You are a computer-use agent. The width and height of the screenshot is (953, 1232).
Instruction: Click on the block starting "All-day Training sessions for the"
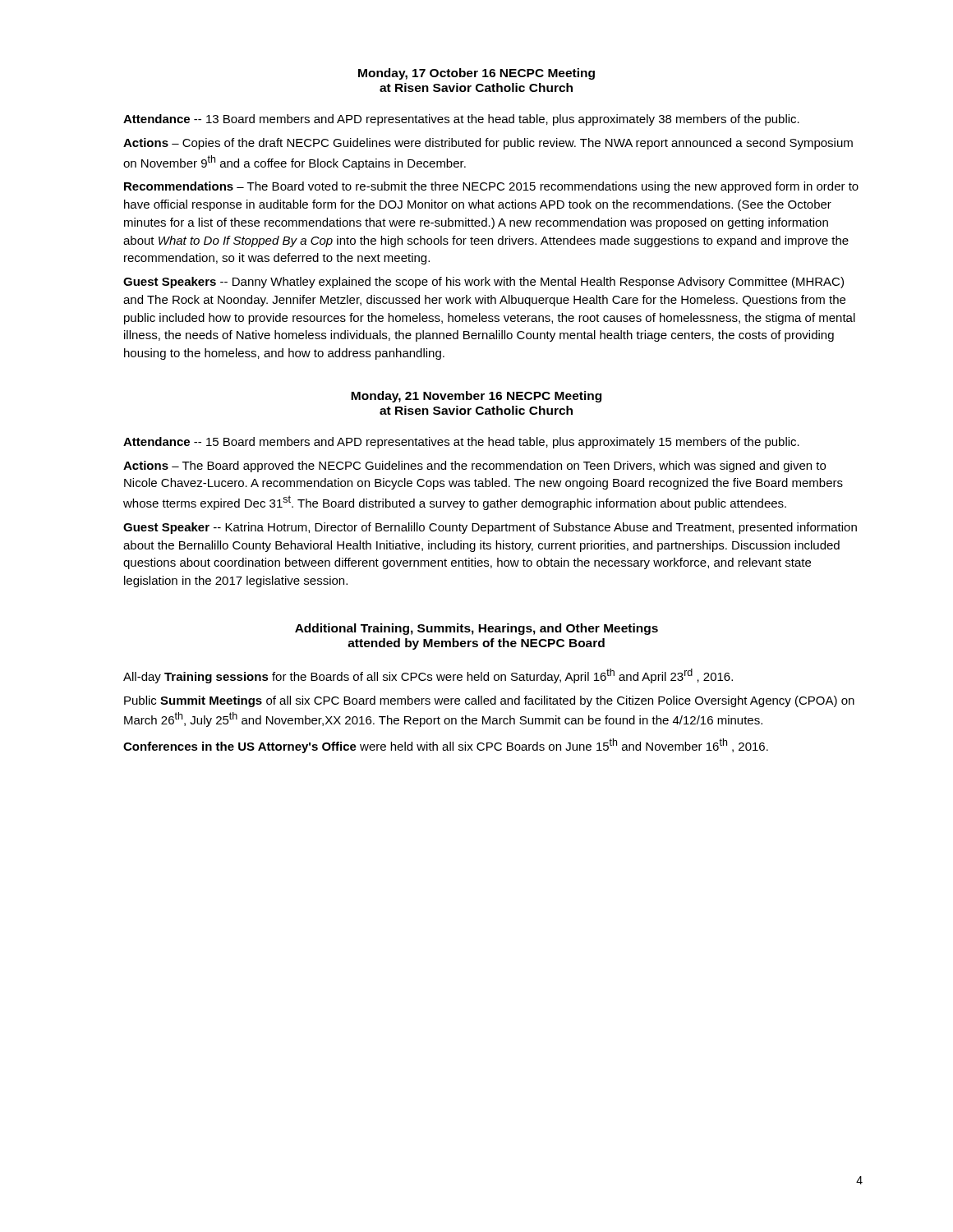pyautogui.click(x=493, y=675)
